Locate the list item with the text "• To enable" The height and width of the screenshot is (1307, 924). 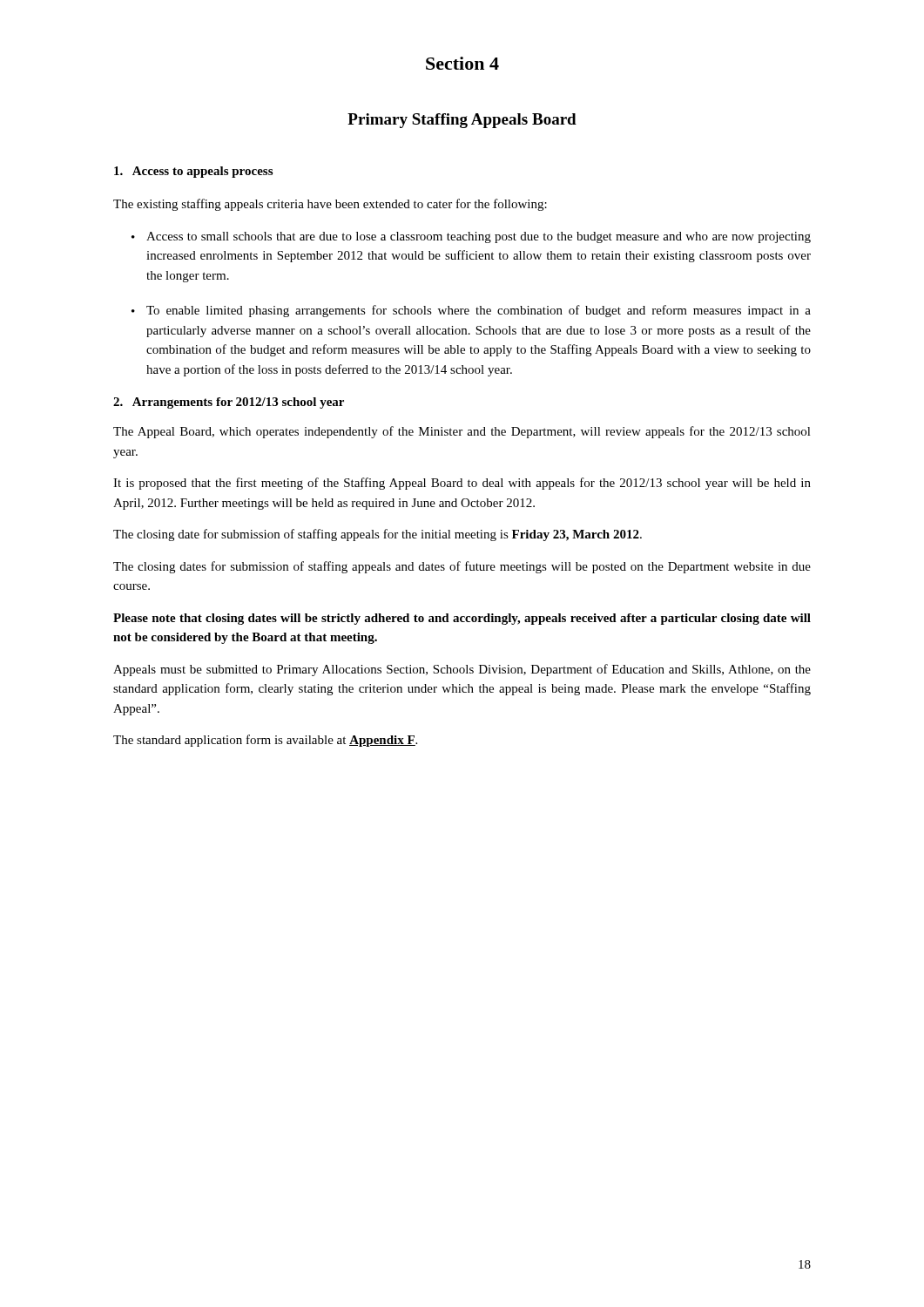pyautogui.click(x=471, y=340)
